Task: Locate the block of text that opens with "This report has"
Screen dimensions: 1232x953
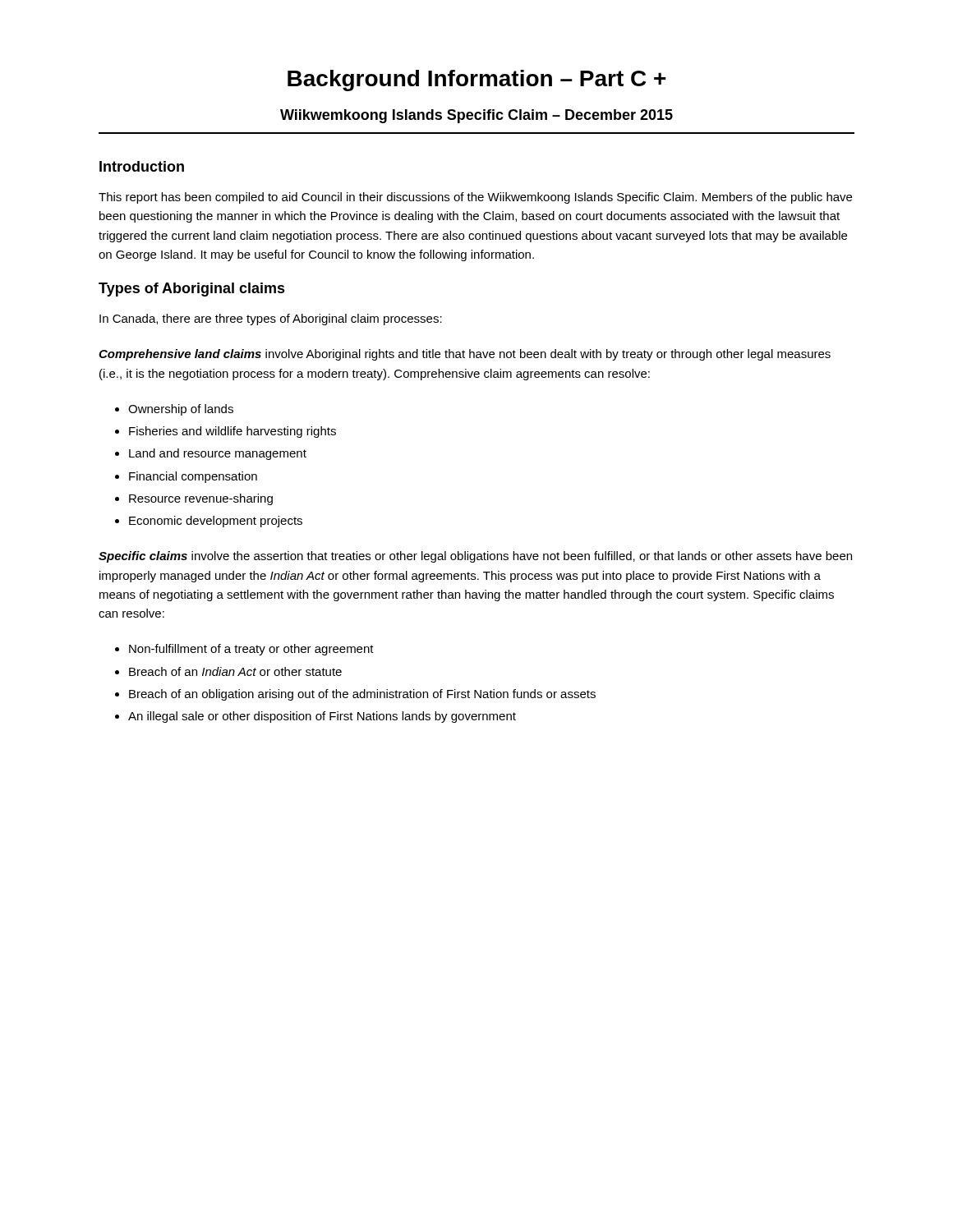Action: [476, 225]
